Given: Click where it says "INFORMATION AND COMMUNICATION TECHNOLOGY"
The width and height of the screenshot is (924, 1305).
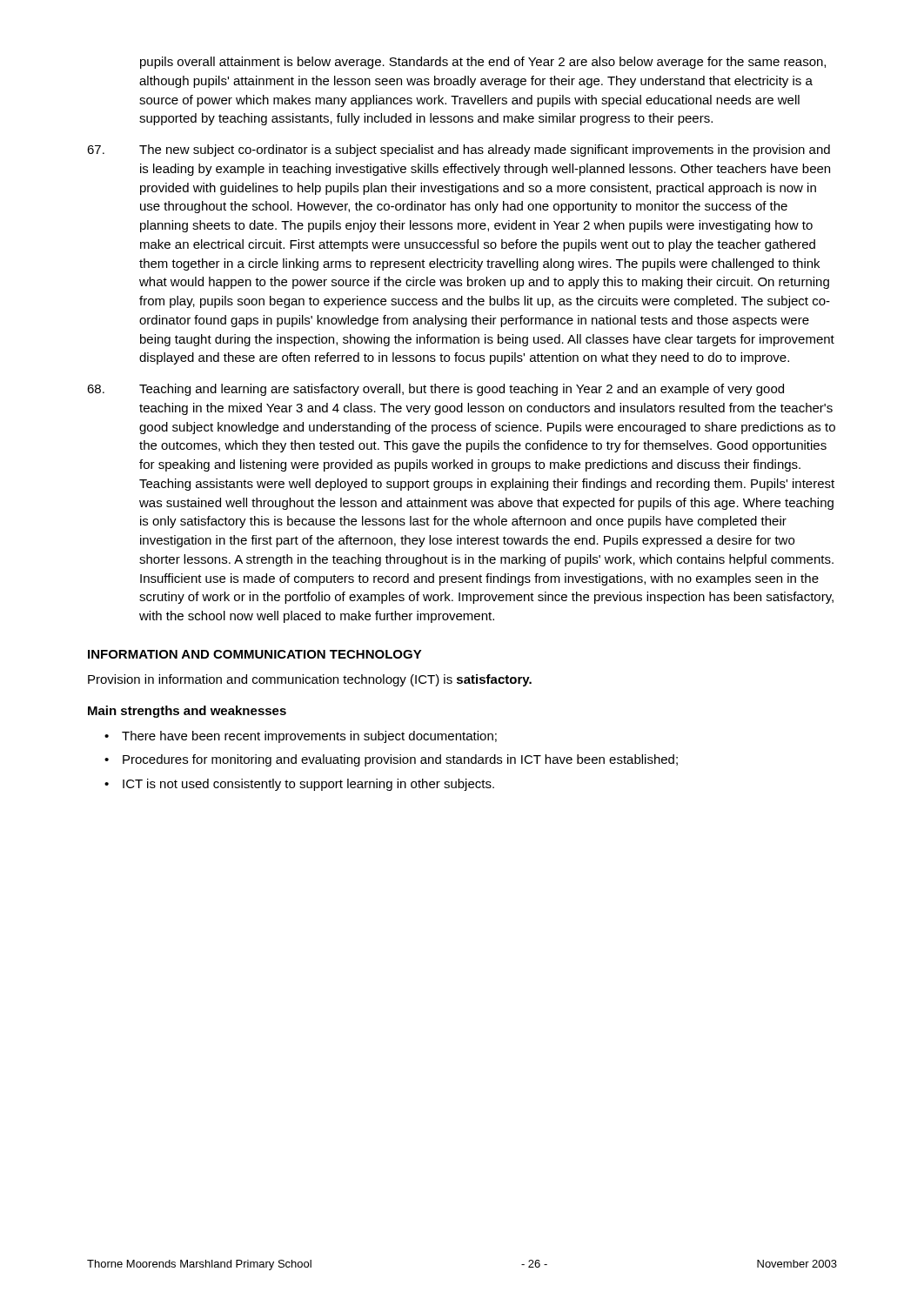Looking at the screenshot, I should (x=254, y=654).
